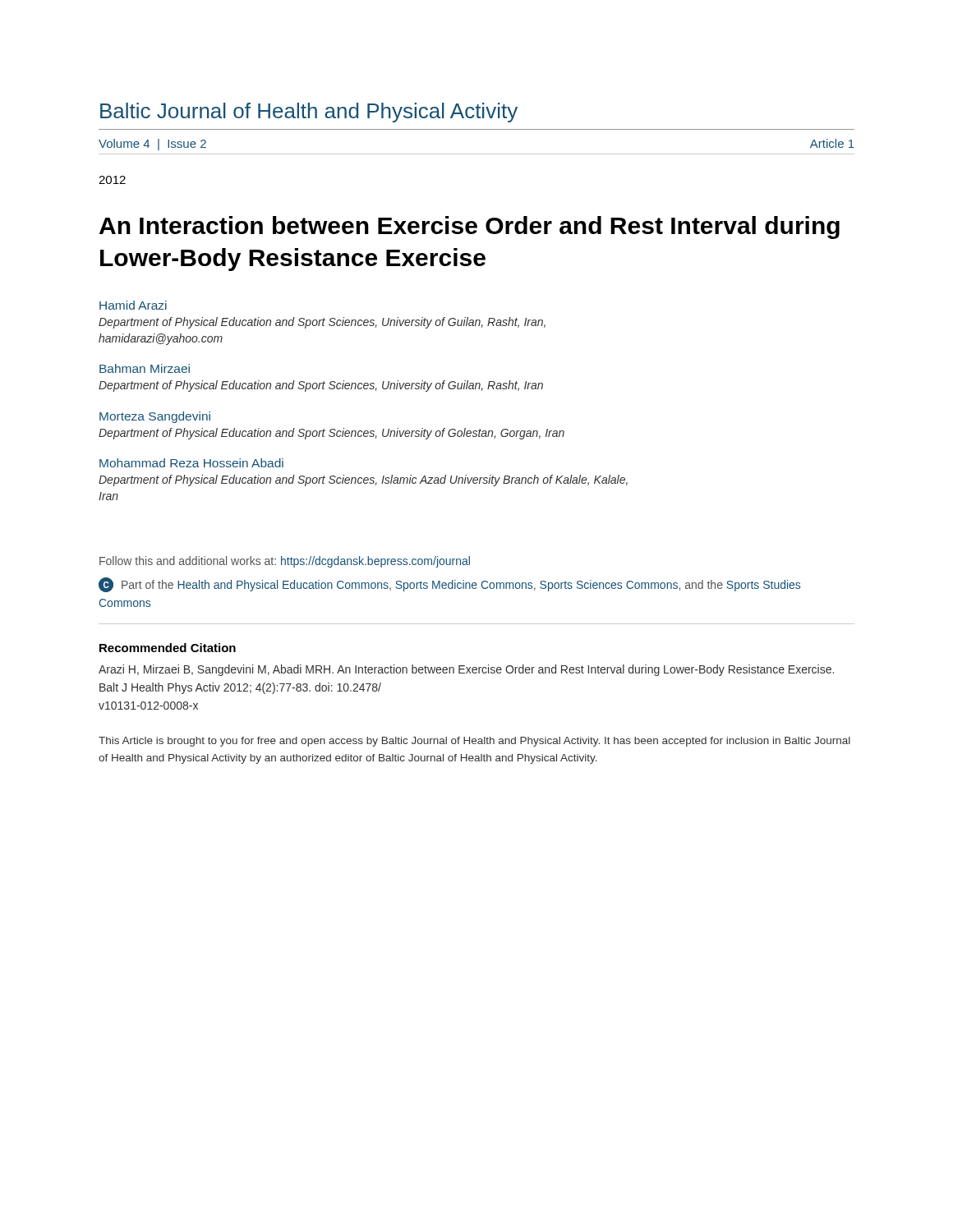953x1232 pixels.
Task: Where is the passage that starts "Follow this and additional works at:"?
Action: pyautogui.click(x=476, y=561)
